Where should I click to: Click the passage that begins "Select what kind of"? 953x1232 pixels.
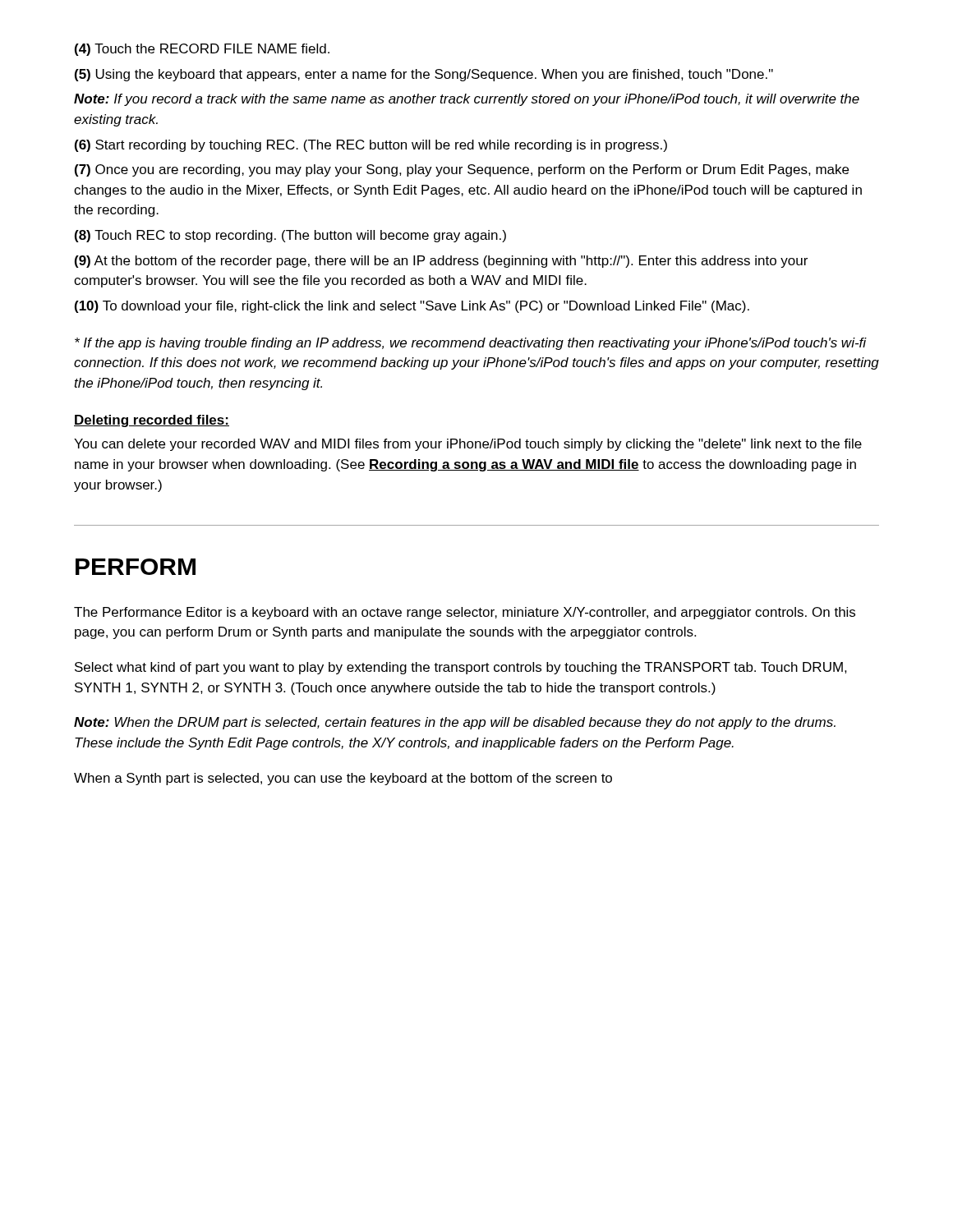pos(461,677)
